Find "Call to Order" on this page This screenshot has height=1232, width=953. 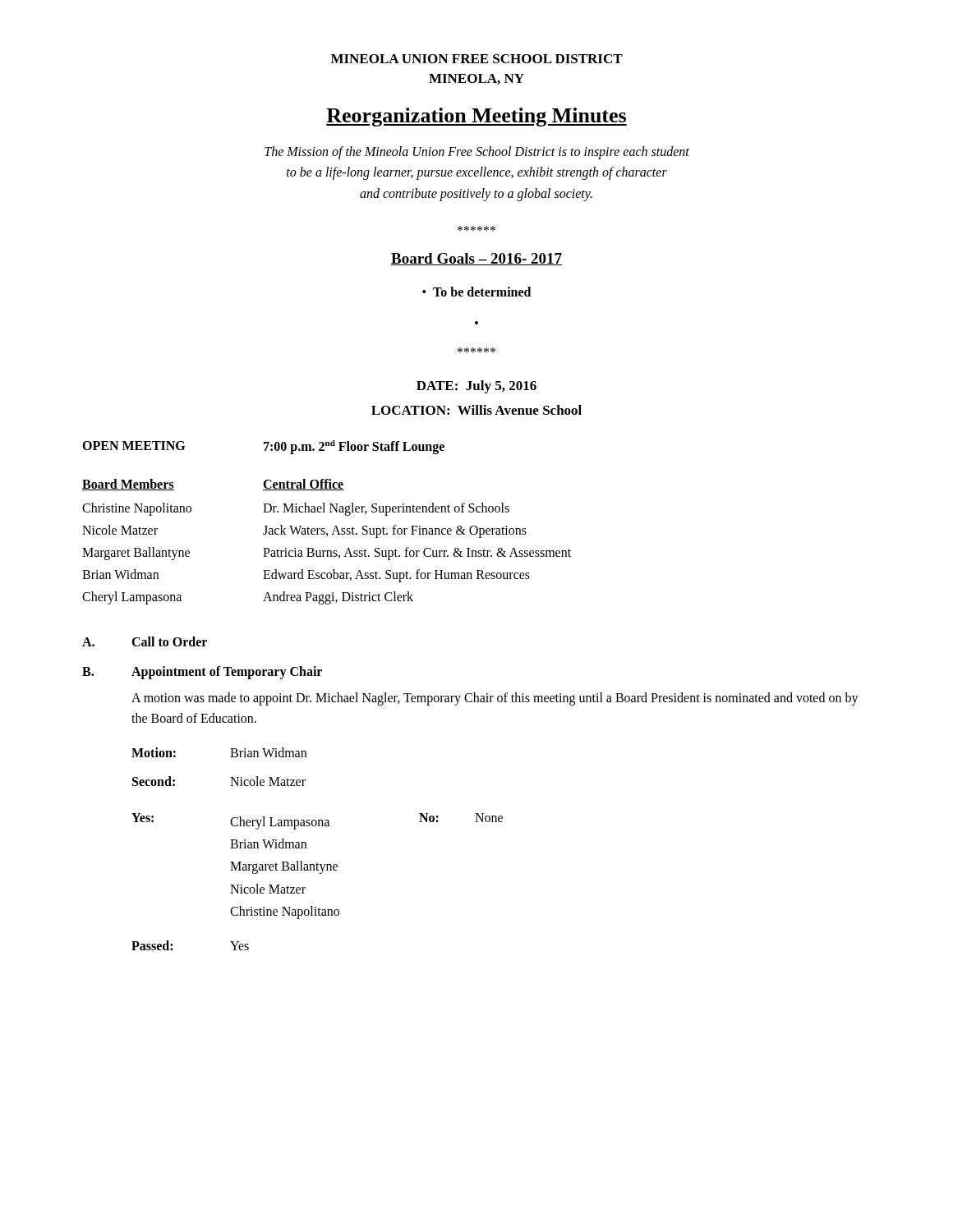click(169, 642)
